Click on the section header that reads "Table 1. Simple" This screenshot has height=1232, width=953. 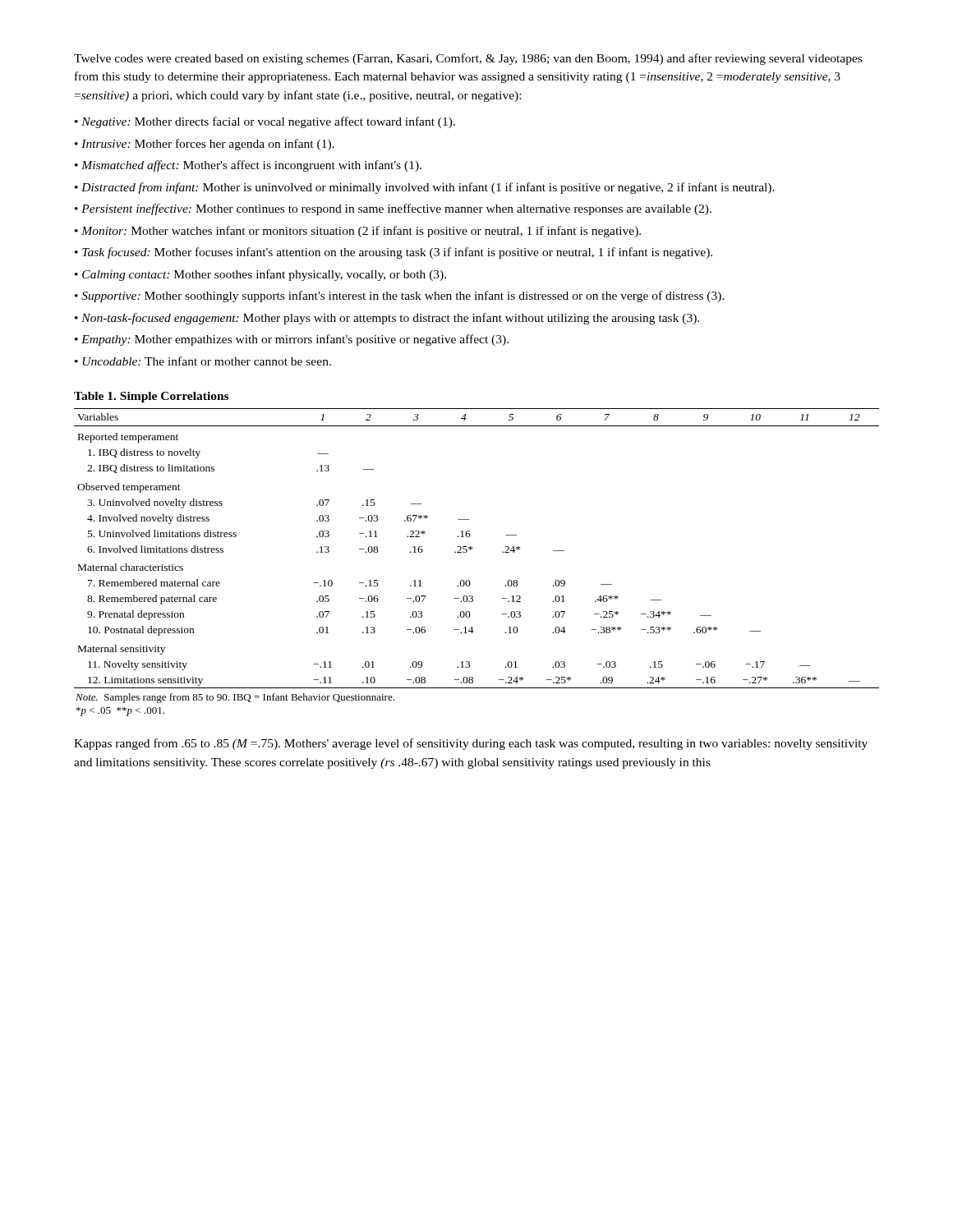tap(151, 396)
